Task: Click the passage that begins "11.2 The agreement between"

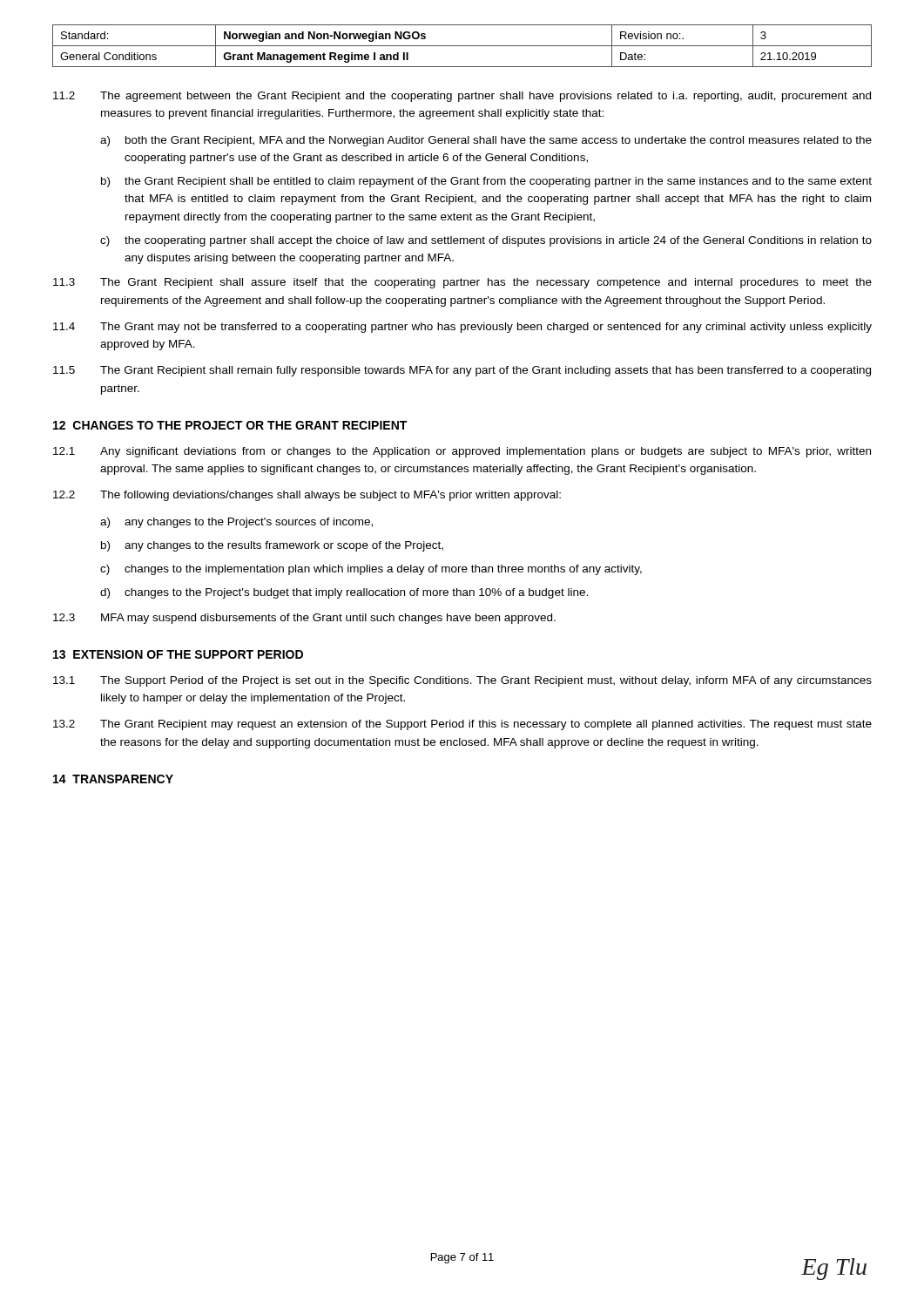Action: [x=462, y=105]
